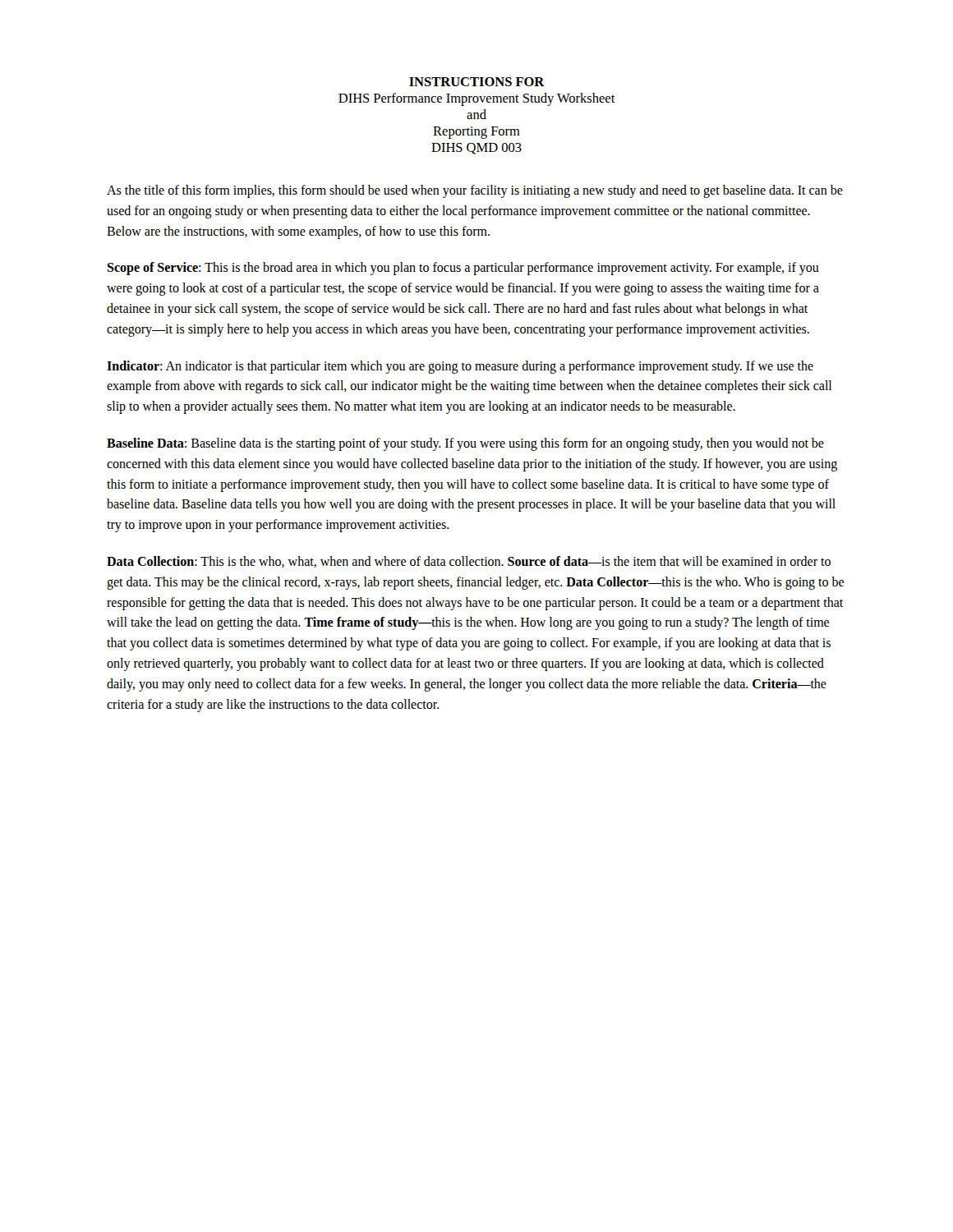This screenshot has width=953, height=1232.
Task: Point to the text block starting "Scope of Service: This is the broad area"
Action: pyautogui.click(x=463, y=298)
